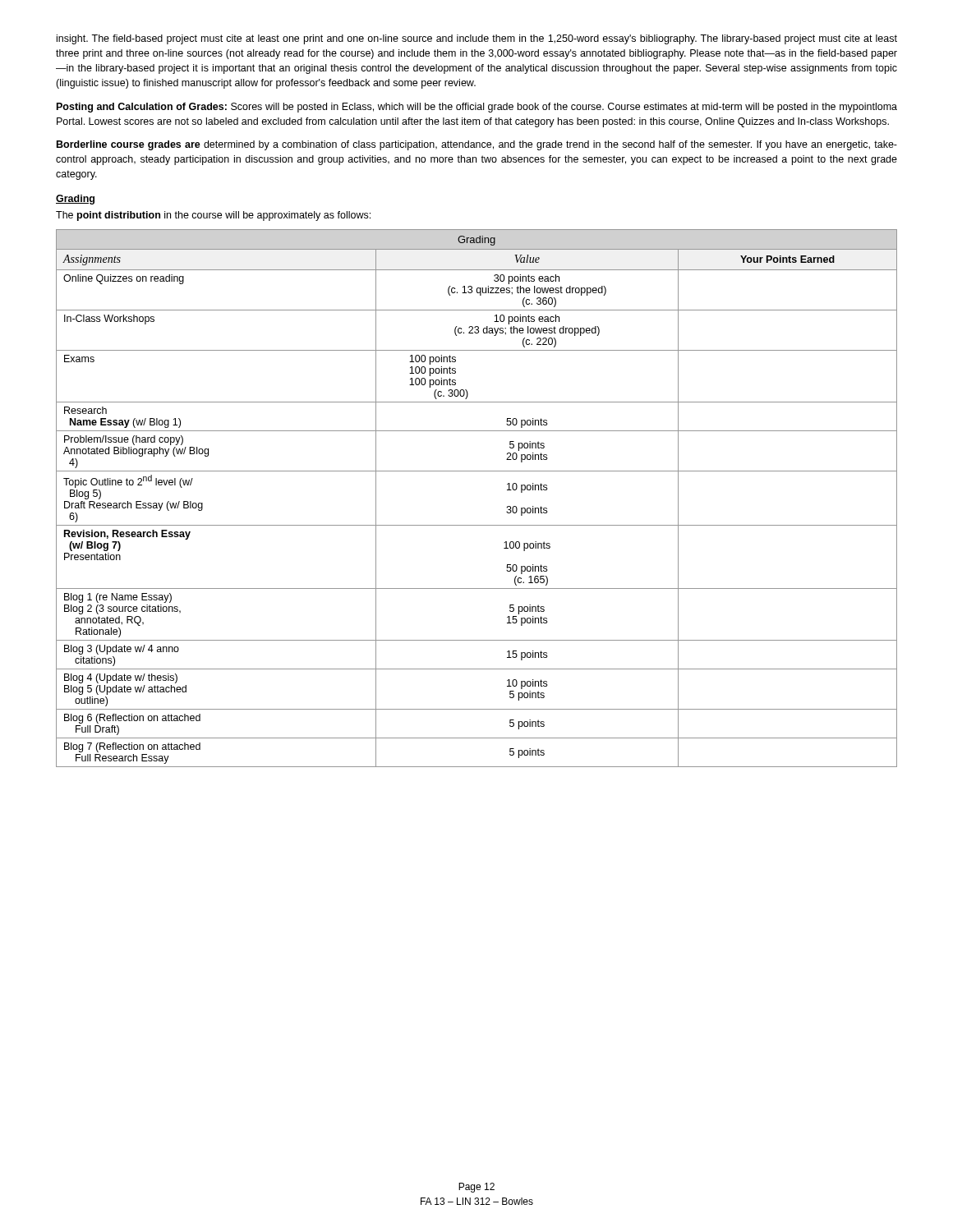This screenshot has height=1232, width=953.
Task: Click on the table containing "5 points 15"
Action: [476, 498]
